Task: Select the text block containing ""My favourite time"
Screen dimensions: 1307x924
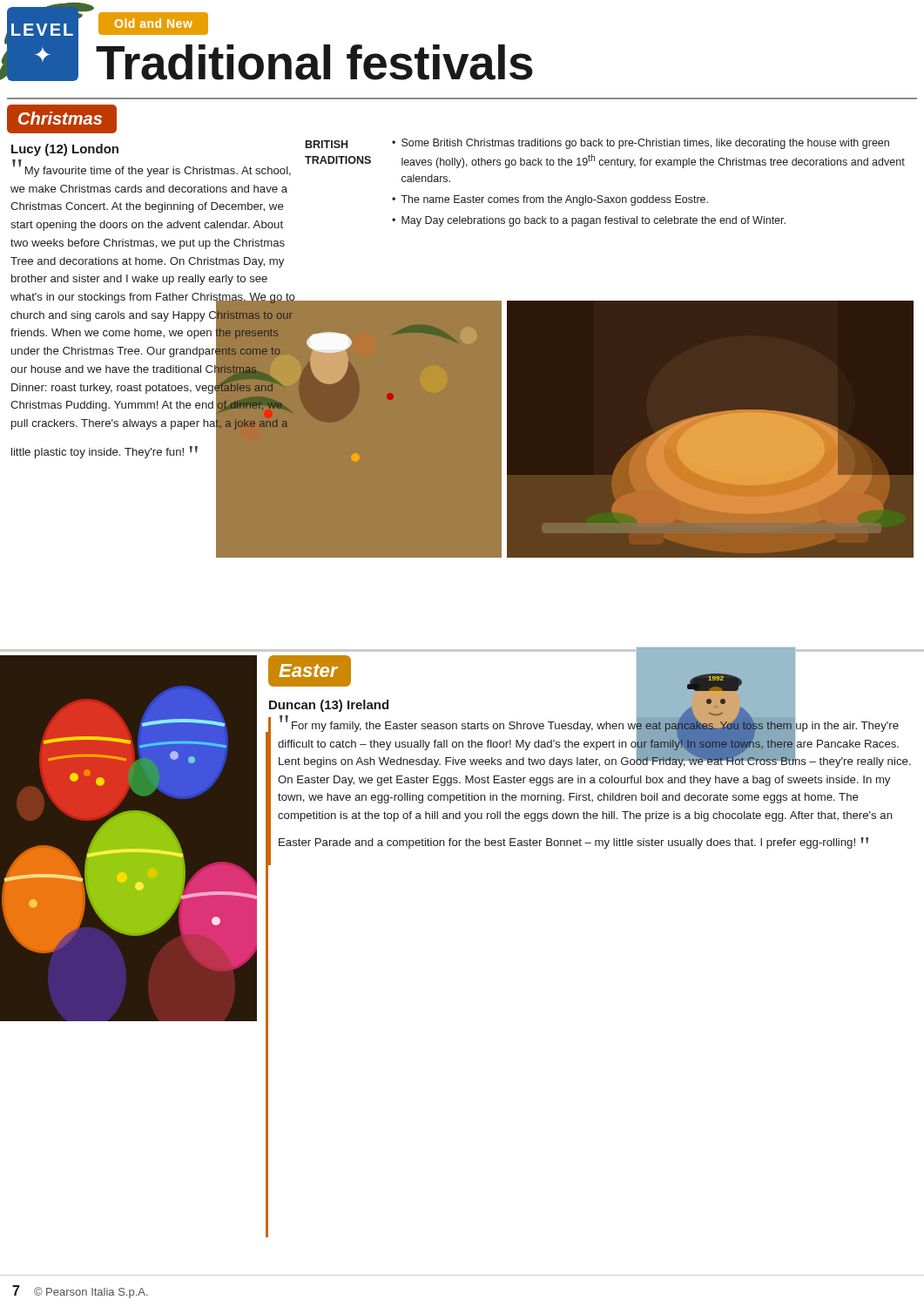Action: [153, 316]
